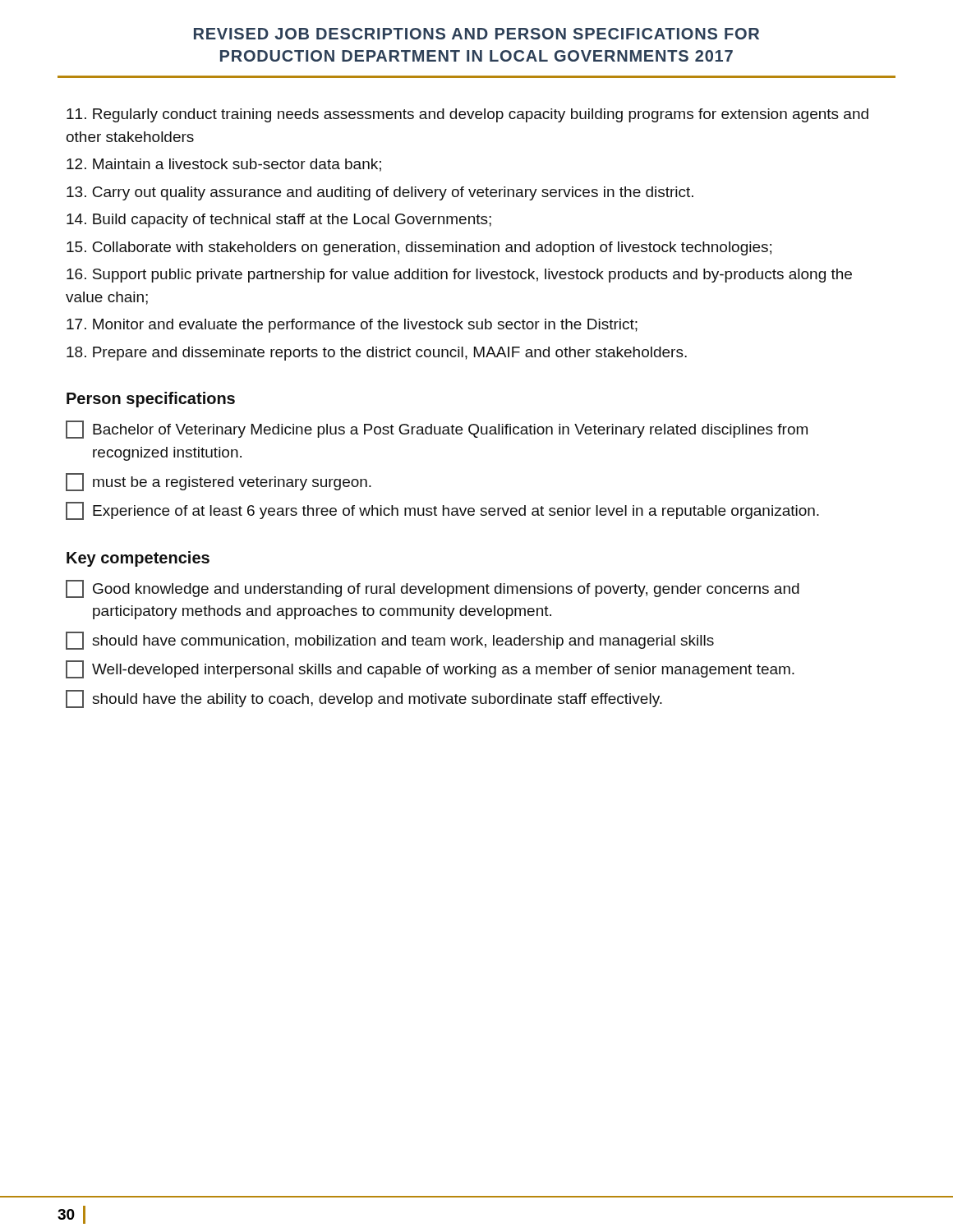Click on the list item with the text "must be a"
Screen dimensions: 1232x953
(219, 482)
